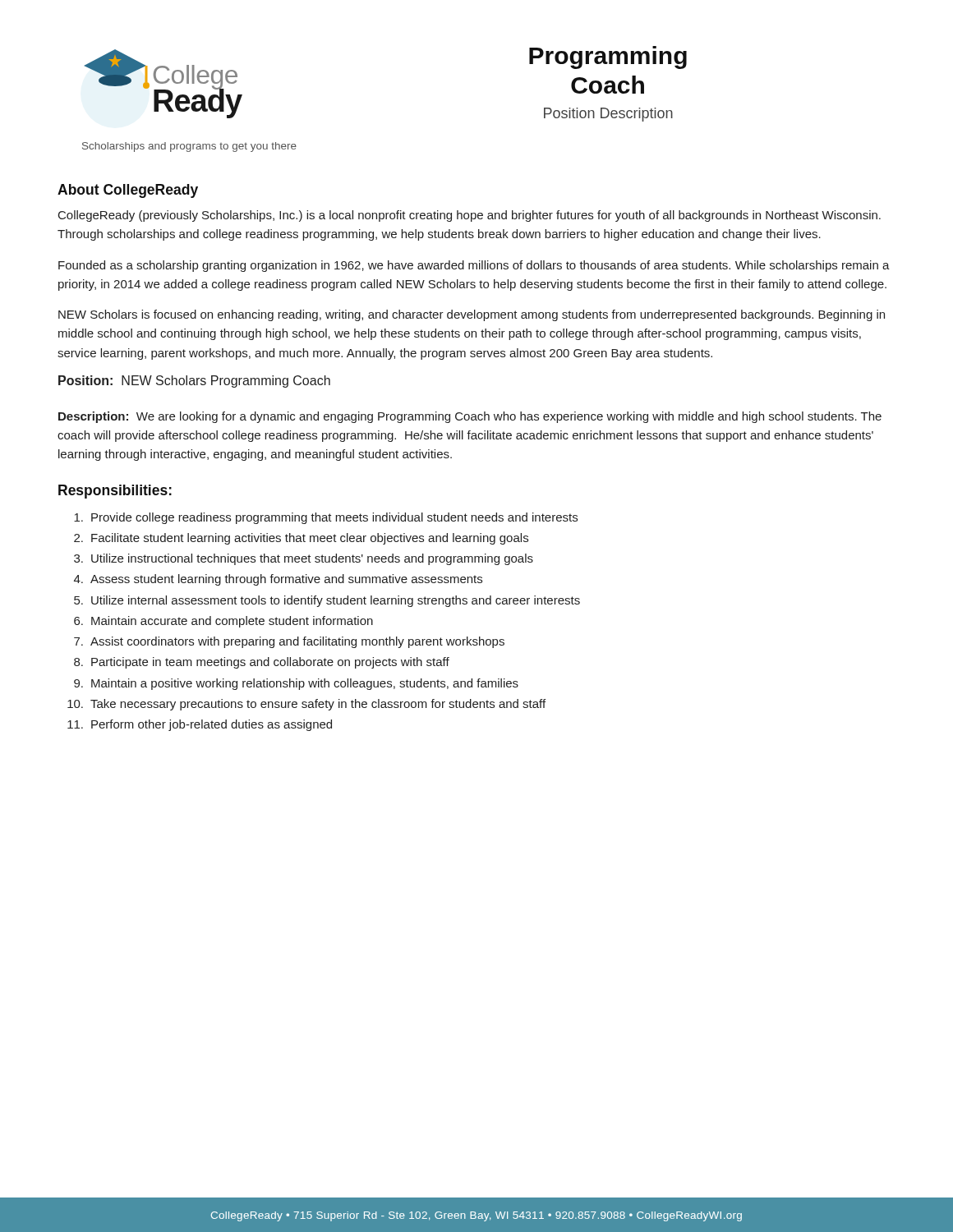Select the section header that says "About CollegeReady"

click(x=128, y=190)
